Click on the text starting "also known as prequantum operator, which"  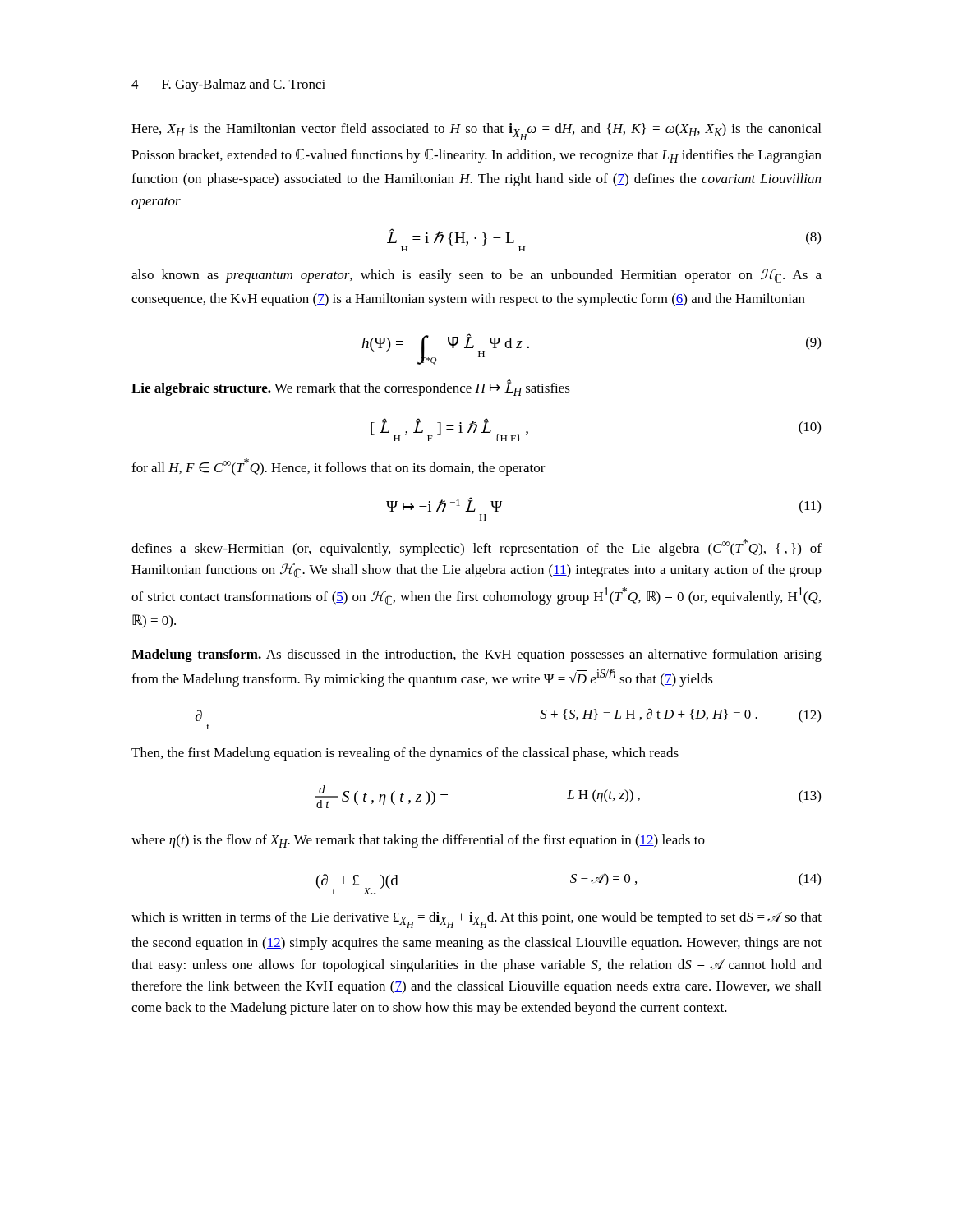coord(476,287)
